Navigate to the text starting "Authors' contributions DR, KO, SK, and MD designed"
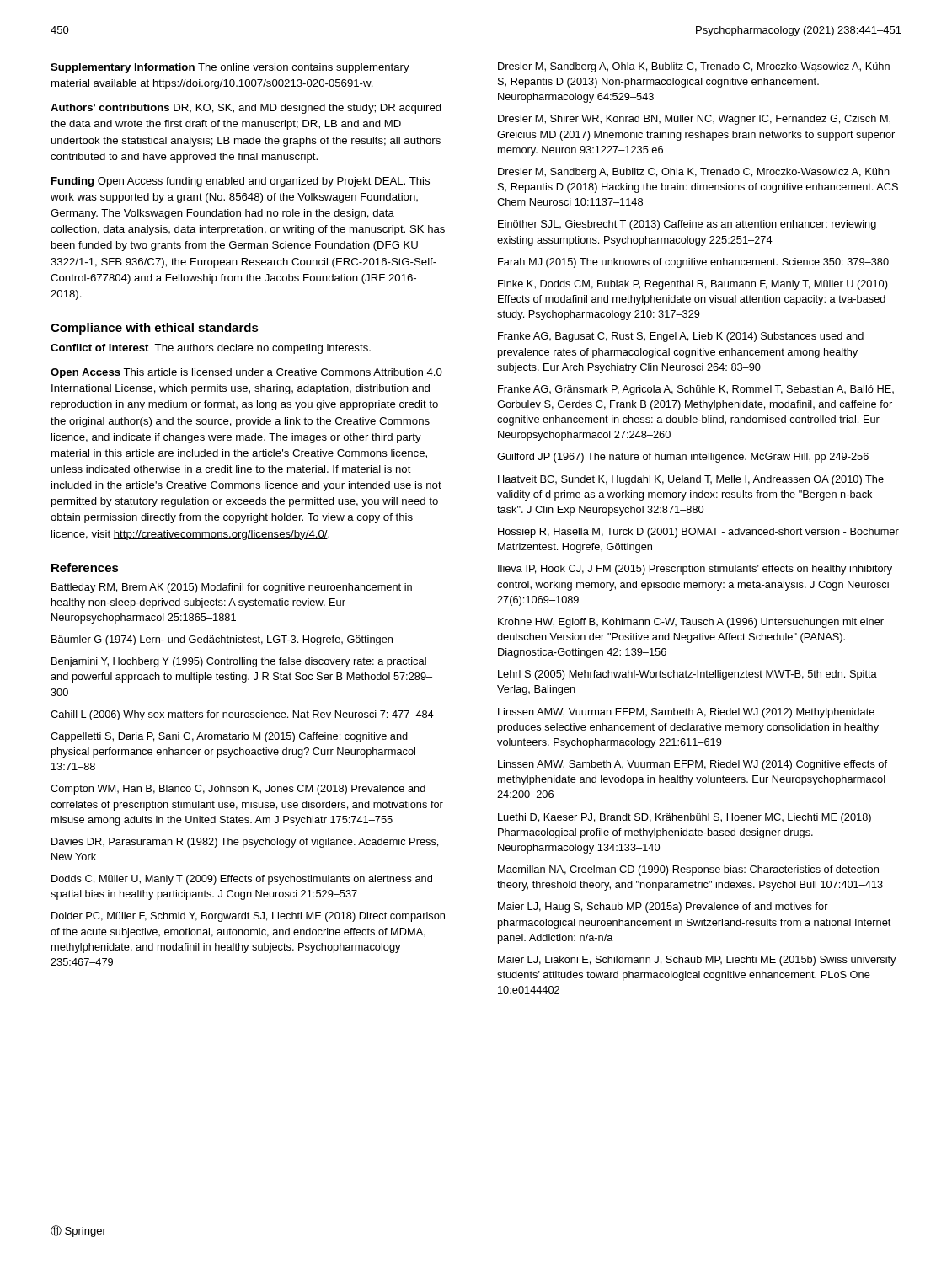952x1264 pixels. (x=246, y=132)
